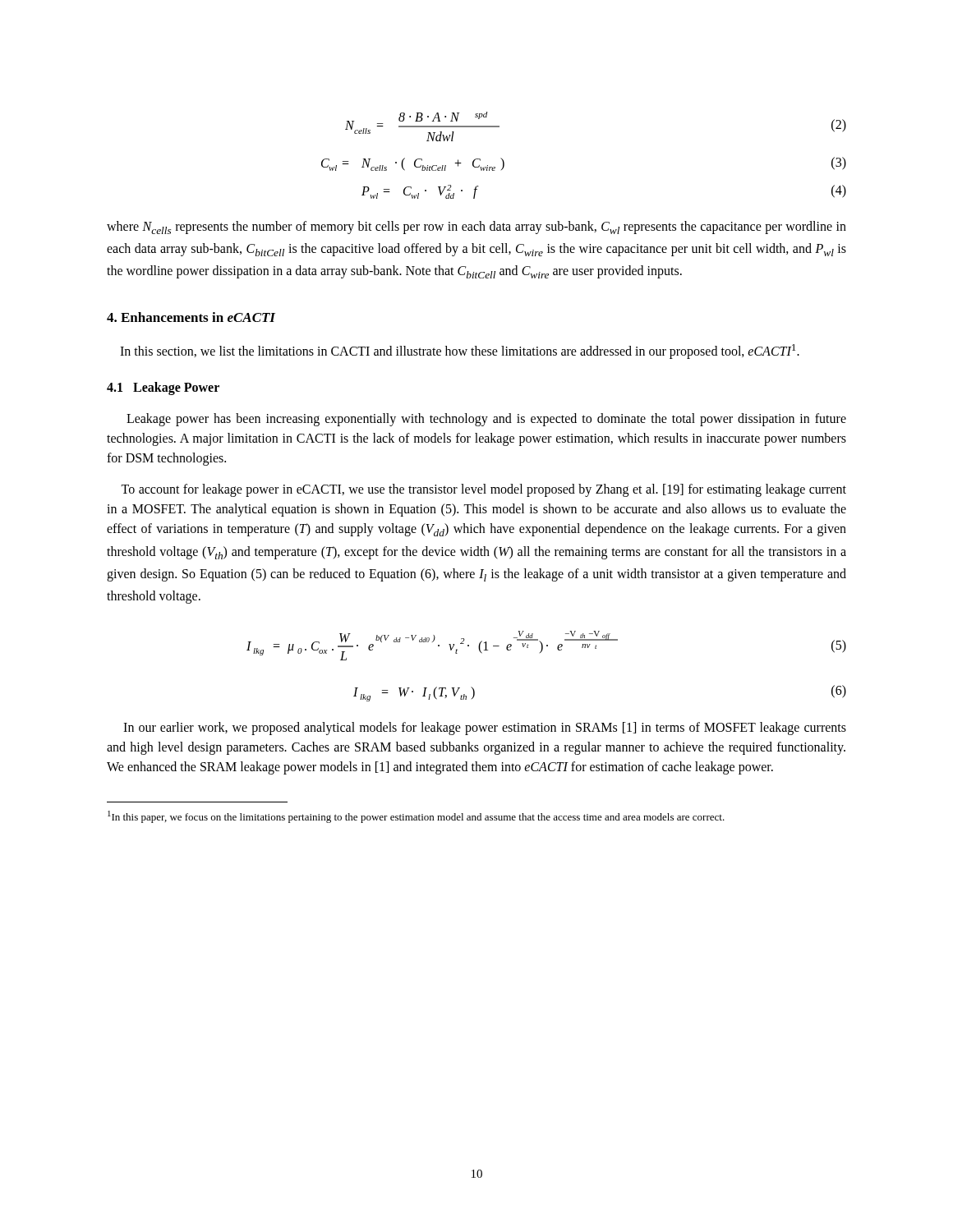This screenshot has width=953, height=1232.
Task: Click on the formula with the text "N cells = 8 · B · A"
Action: (x=493, y=125)
